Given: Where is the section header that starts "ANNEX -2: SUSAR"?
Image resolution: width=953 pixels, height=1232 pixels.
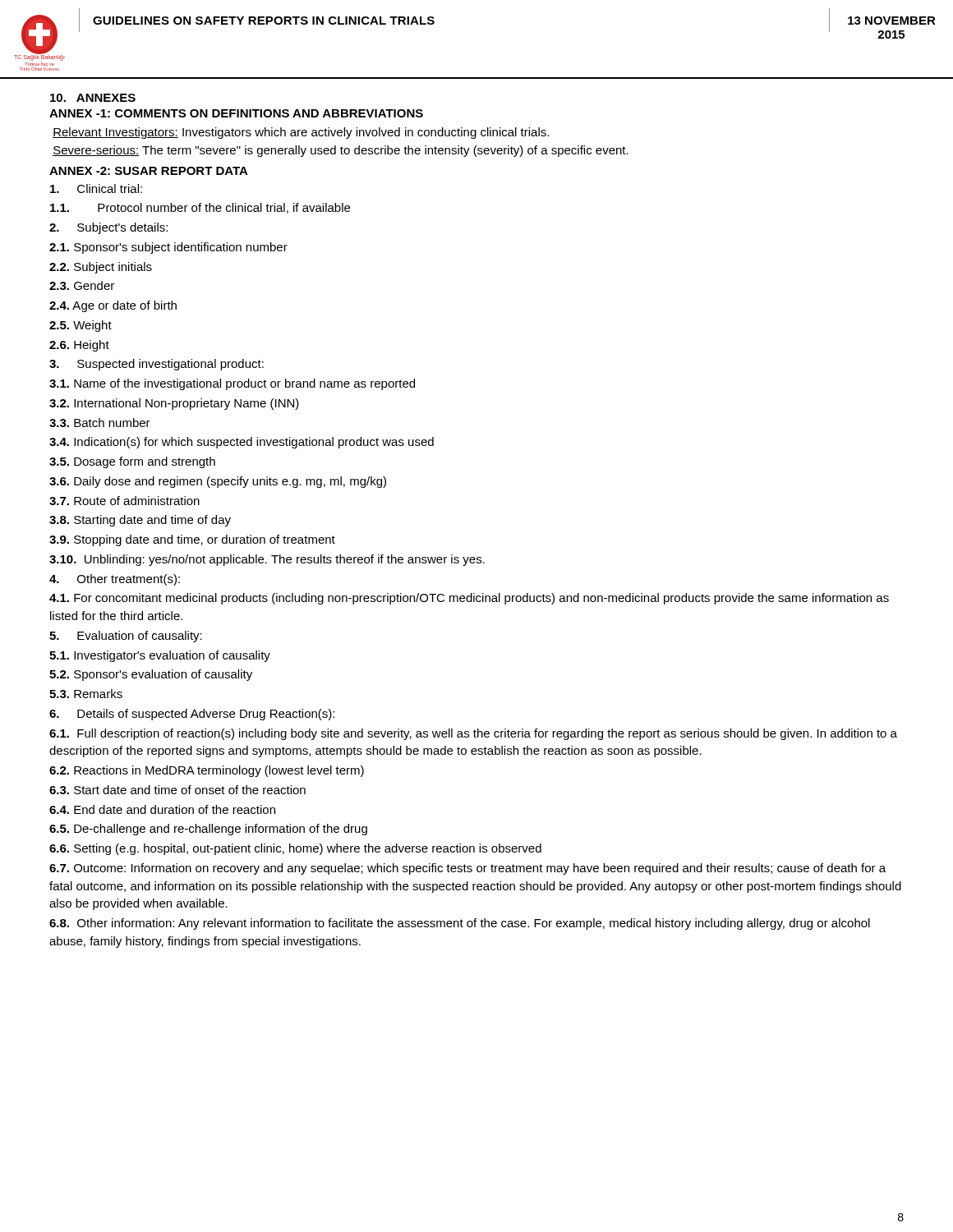Looking at the screenshot, I should click(x=149, y=170).
